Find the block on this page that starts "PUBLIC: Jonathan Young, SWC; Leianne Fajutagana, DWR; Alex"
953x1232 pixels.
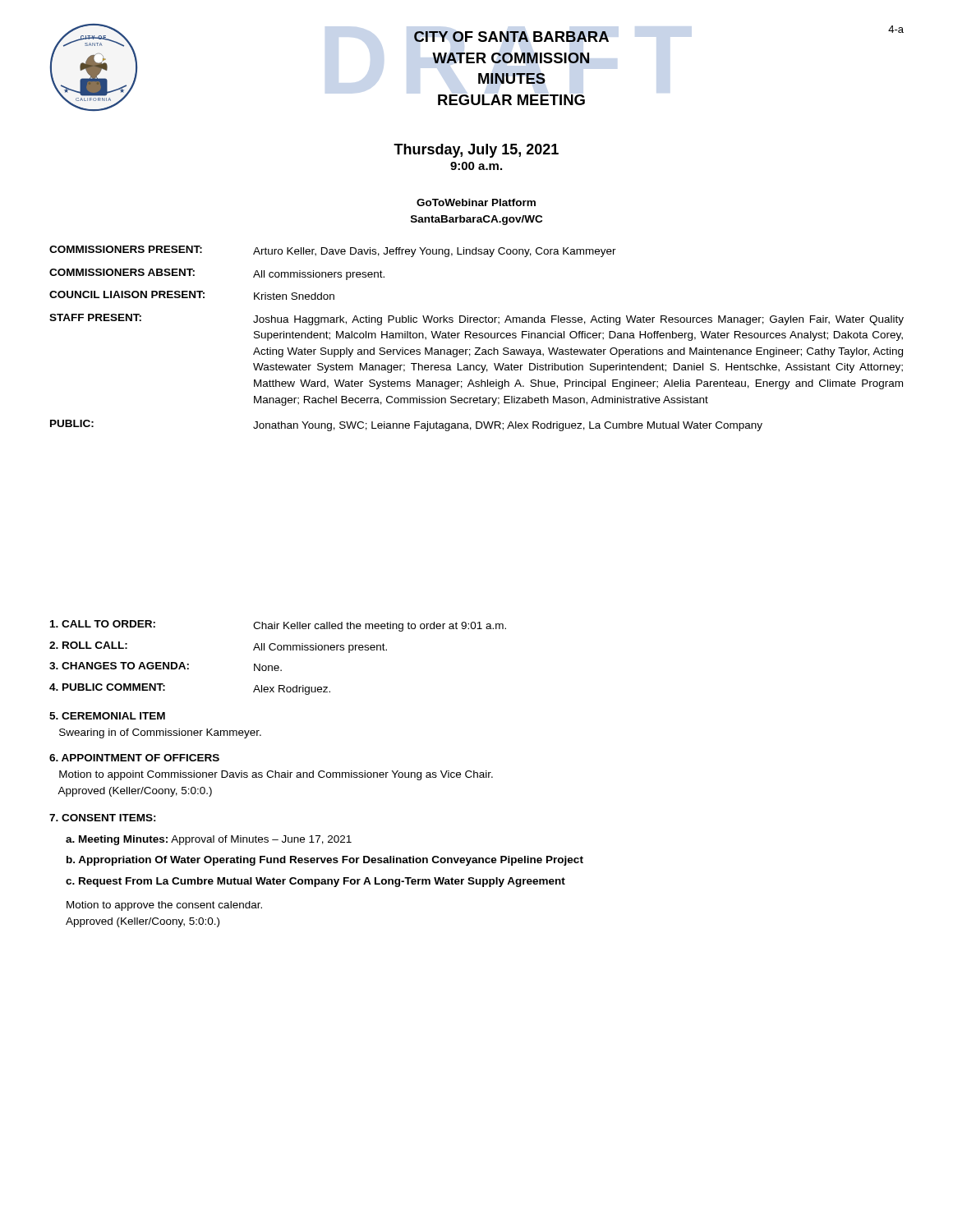[x=476, y=425]
